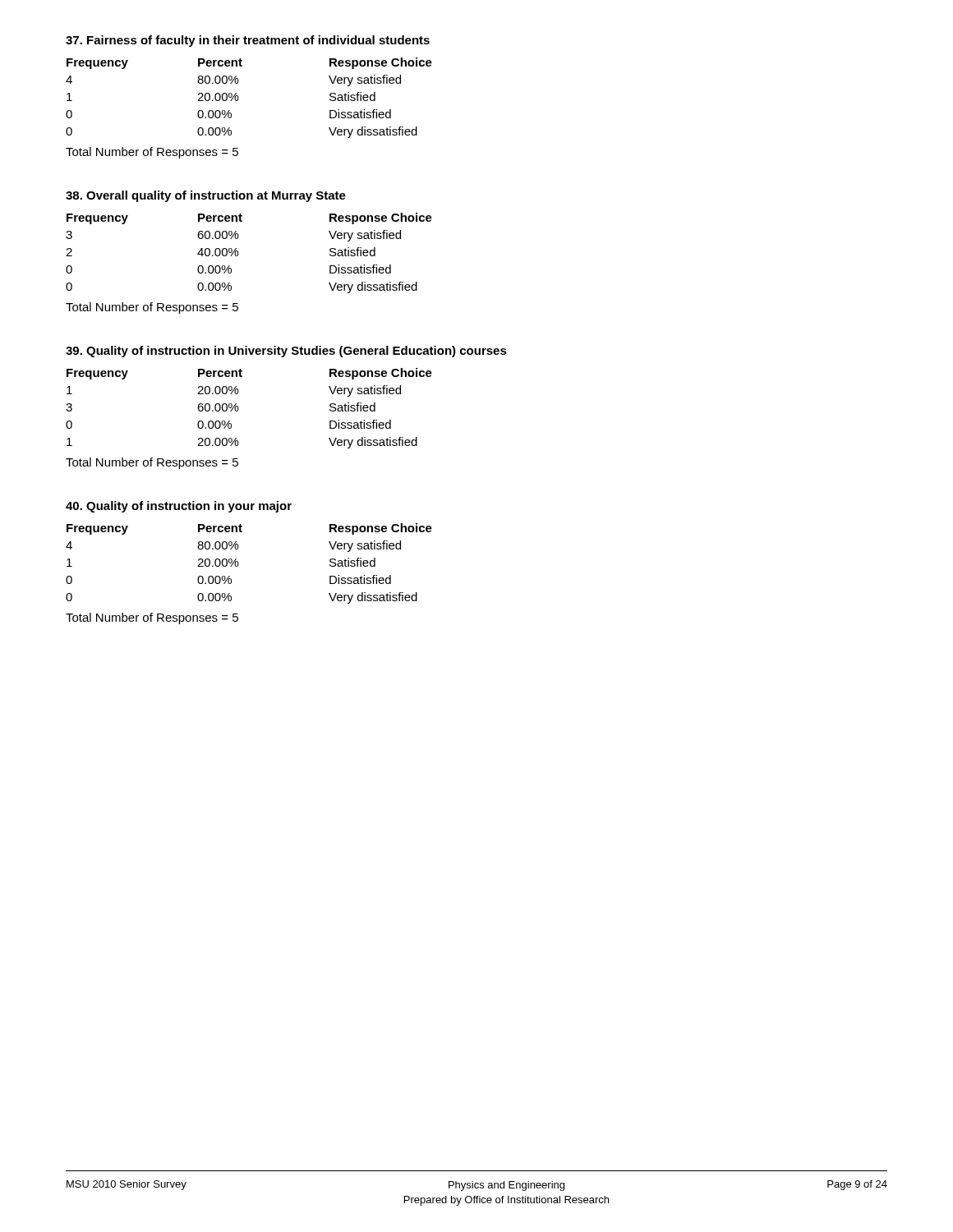Where does it say "38. Overall quality of instruction at Murray State"?

click(x=206, y=195)
